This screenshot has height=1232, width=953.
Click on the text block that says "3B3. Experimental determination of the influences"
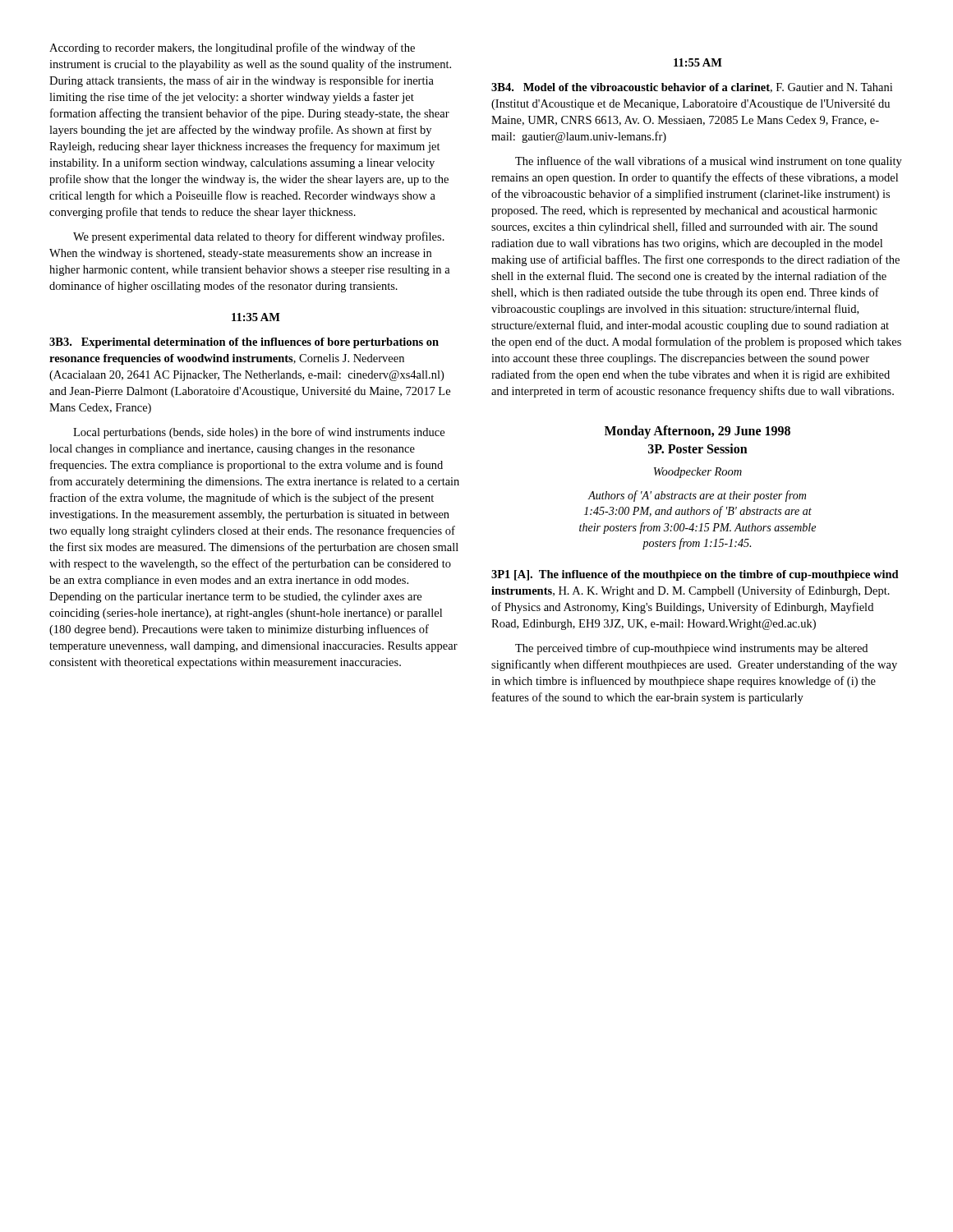point(255,375)
